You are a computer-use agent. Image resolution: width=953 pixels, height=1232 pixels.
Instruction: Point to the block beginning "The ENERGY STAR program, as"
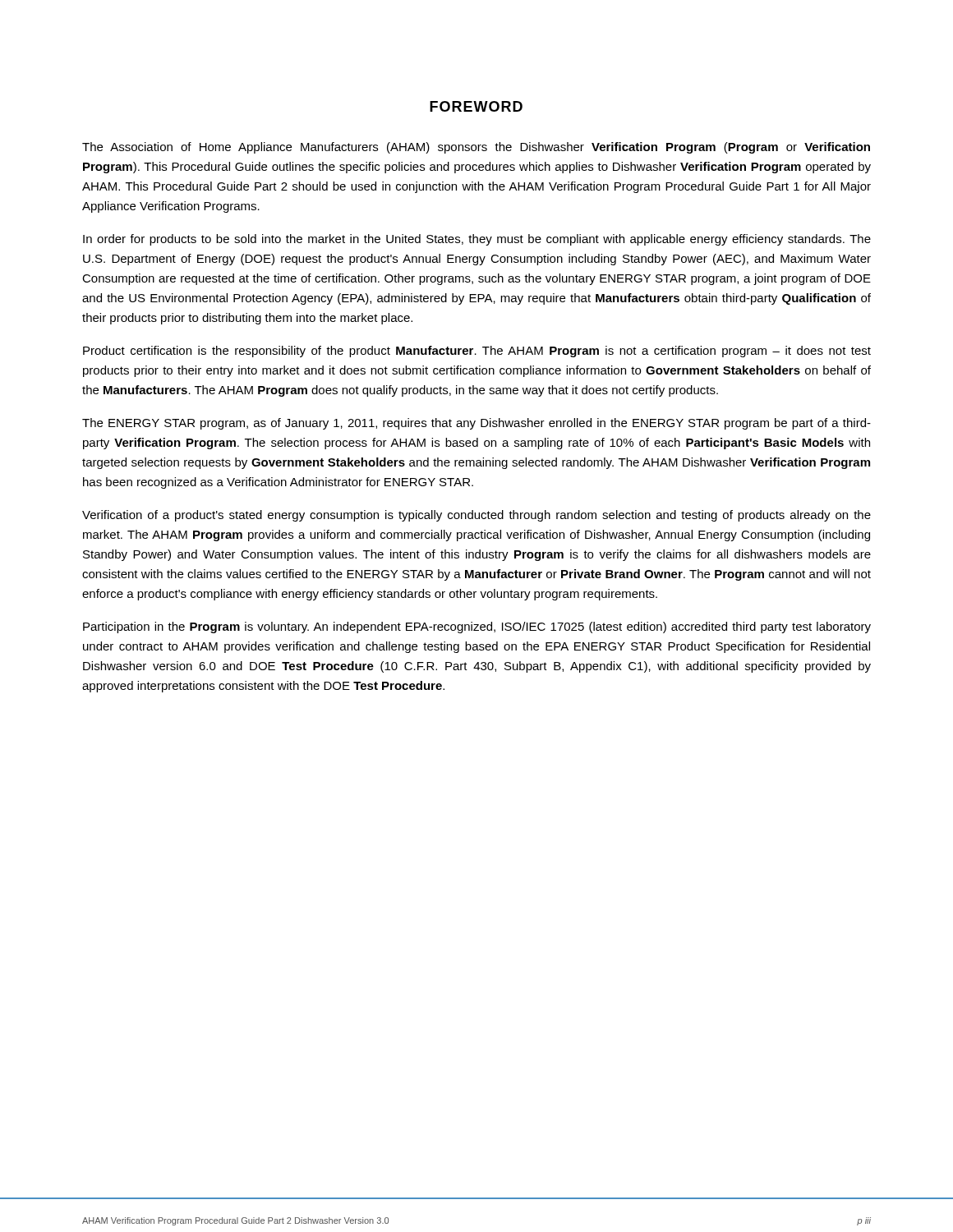(x=476, y=452)
